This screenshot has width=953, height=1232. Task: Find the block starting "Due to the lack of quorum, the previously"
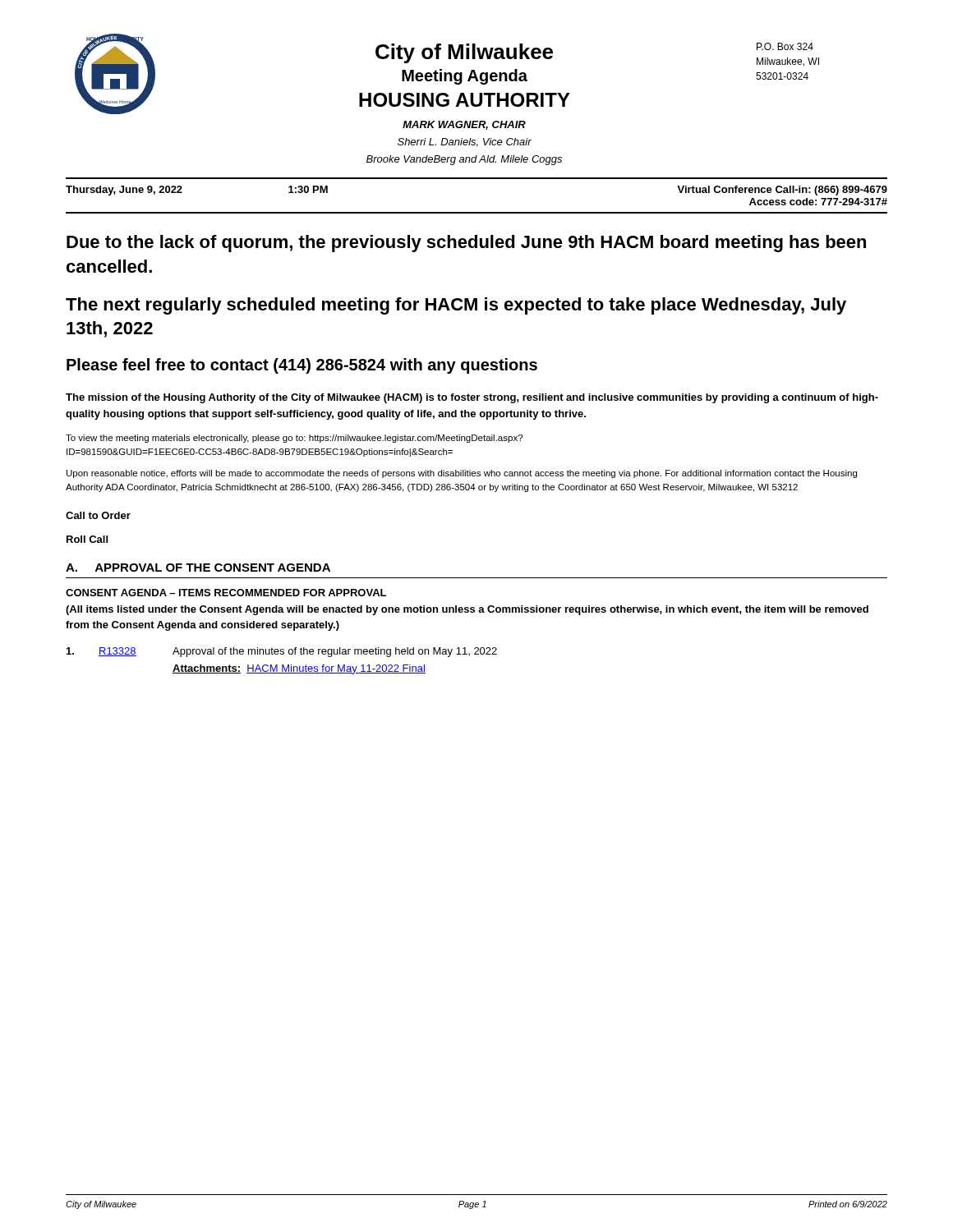[466, 254]
